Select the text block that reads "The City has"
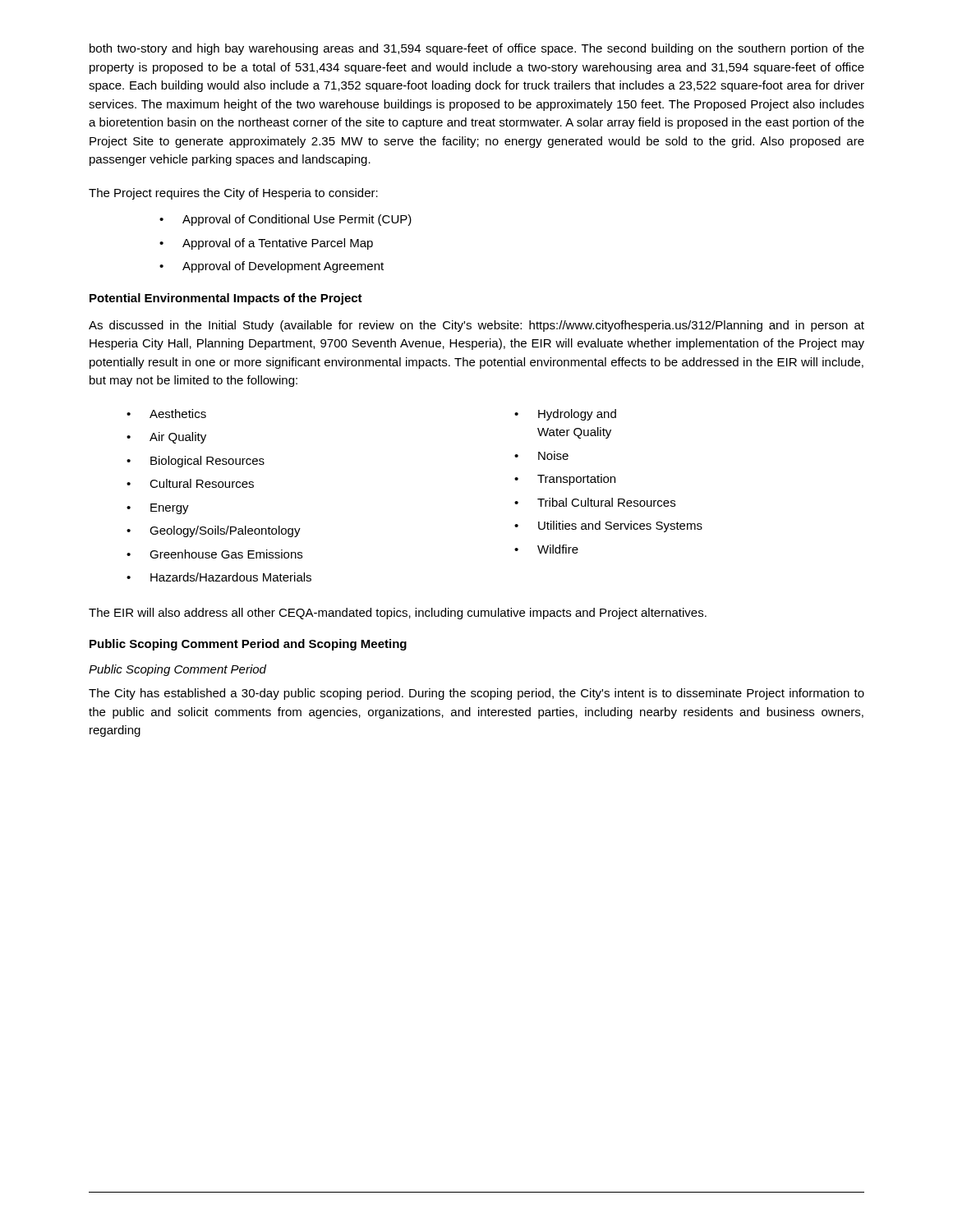The width and height of the screenshot is (953, 1232). 476,711
